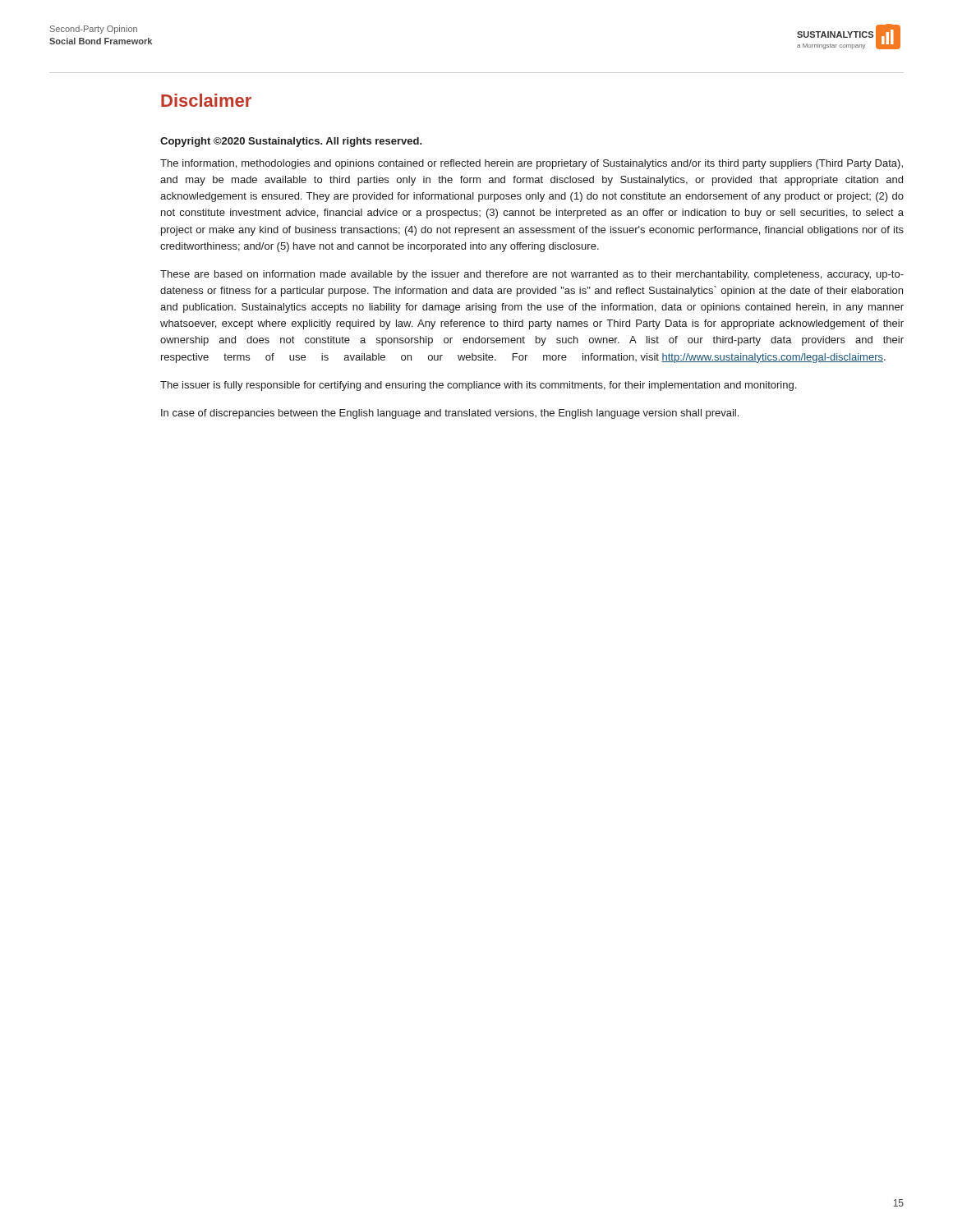
Task: Find the region starting "These are based"
Action: click(532, 315)
